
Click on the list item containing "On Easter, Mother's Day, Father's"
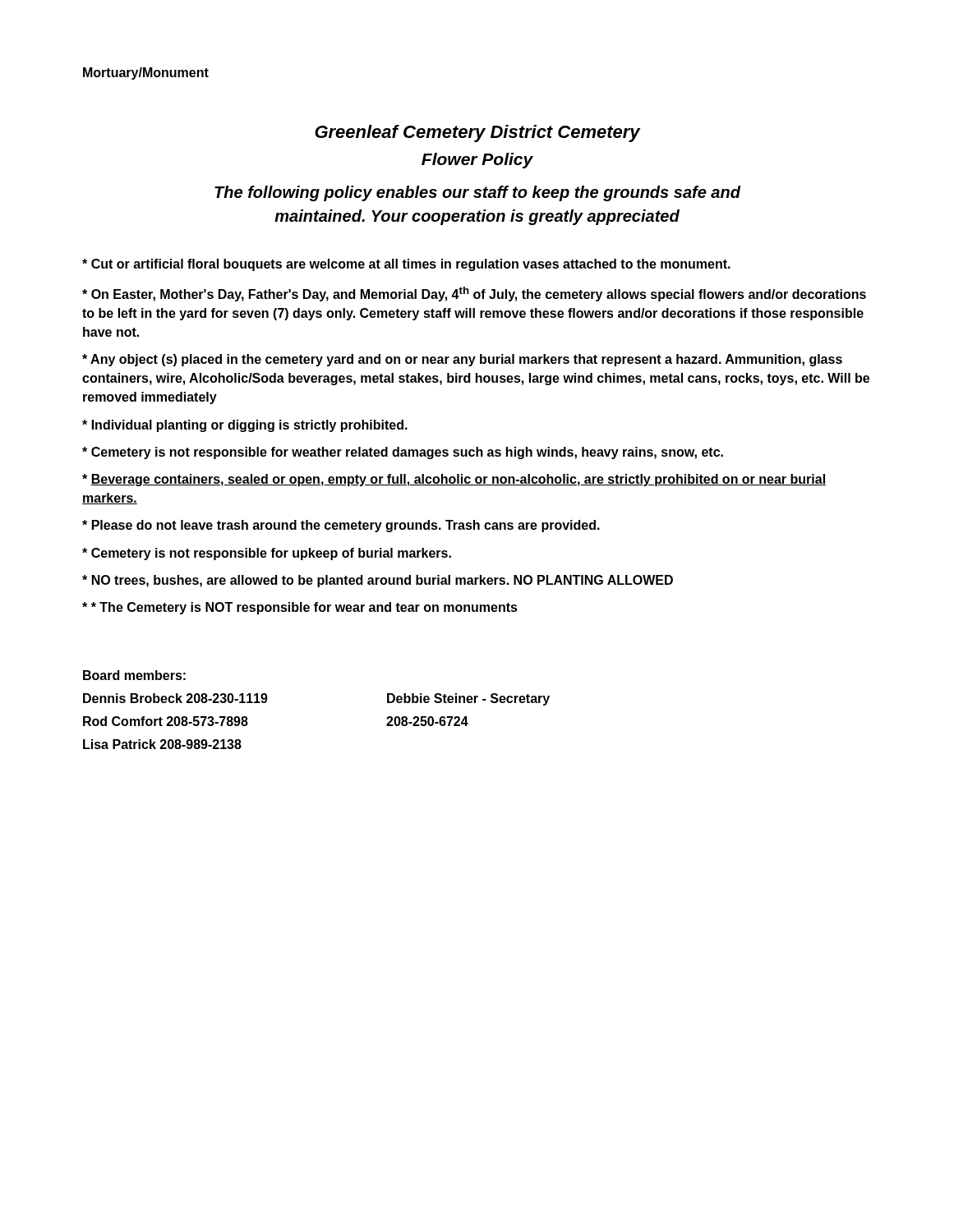point(474,311)
